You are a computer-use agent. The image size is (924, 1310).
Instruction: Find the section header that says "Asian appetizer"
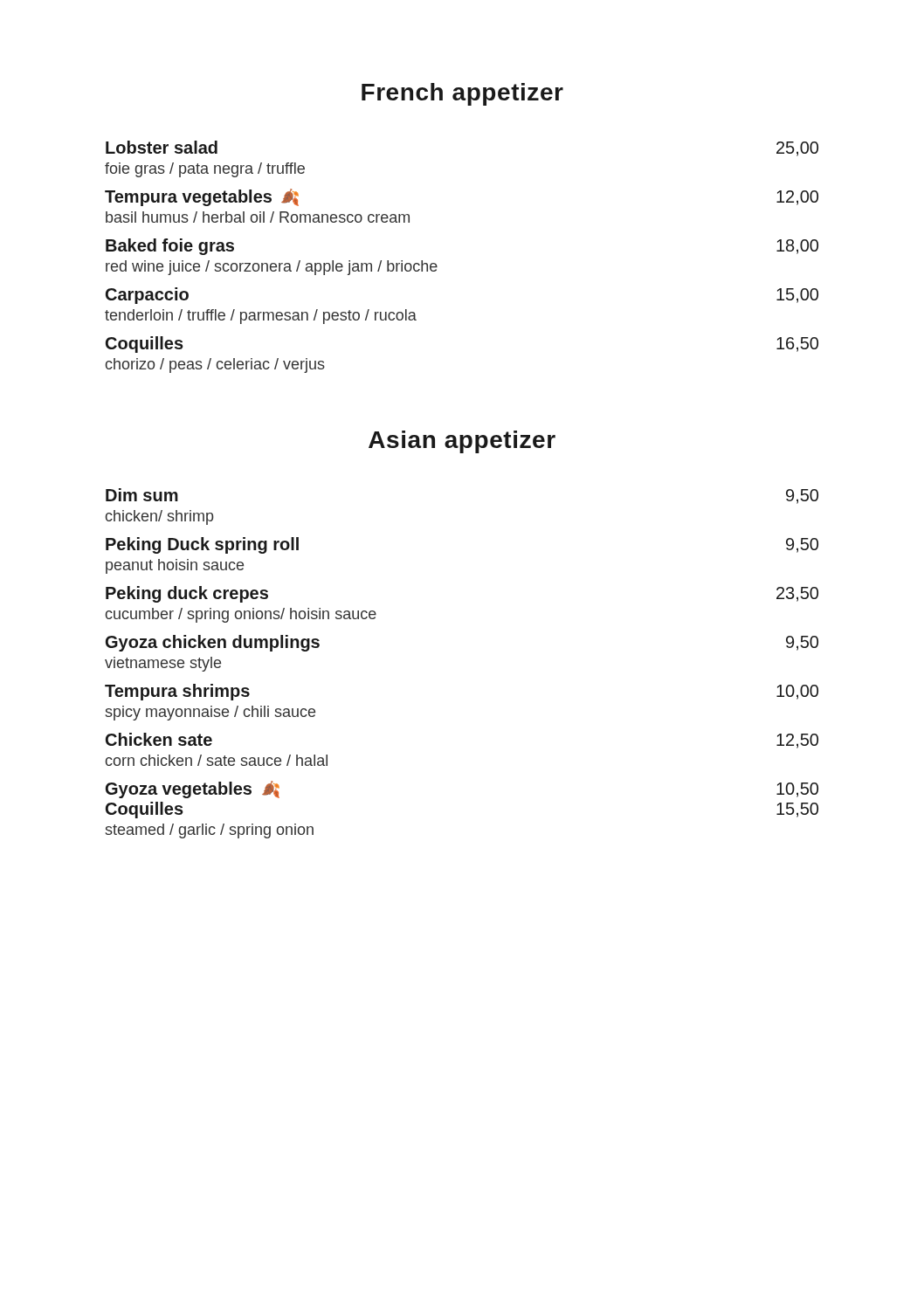[x=462, y=440]
